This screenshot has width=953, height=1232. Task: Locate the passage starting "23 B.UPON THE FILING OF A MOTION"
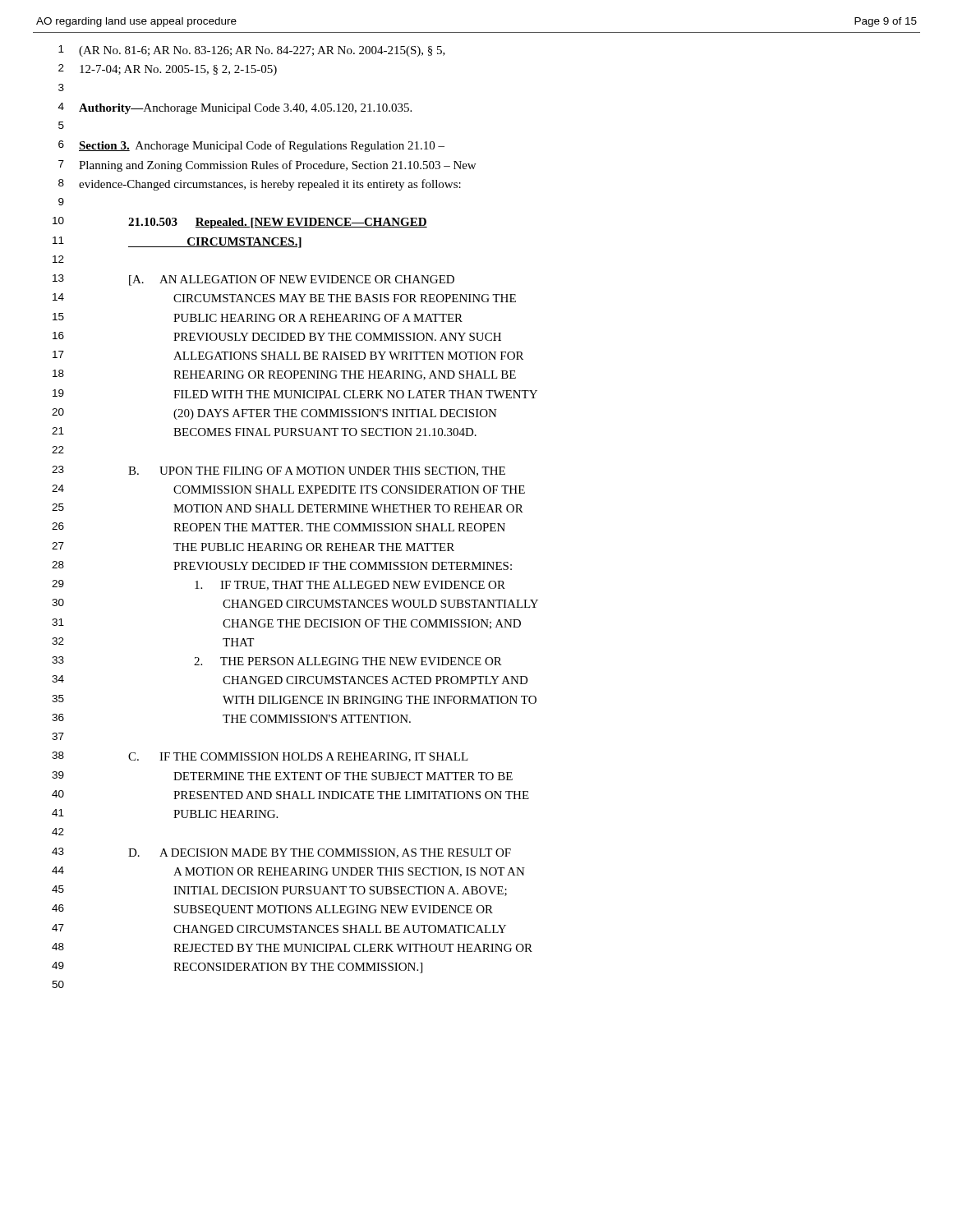click(476, 604)
